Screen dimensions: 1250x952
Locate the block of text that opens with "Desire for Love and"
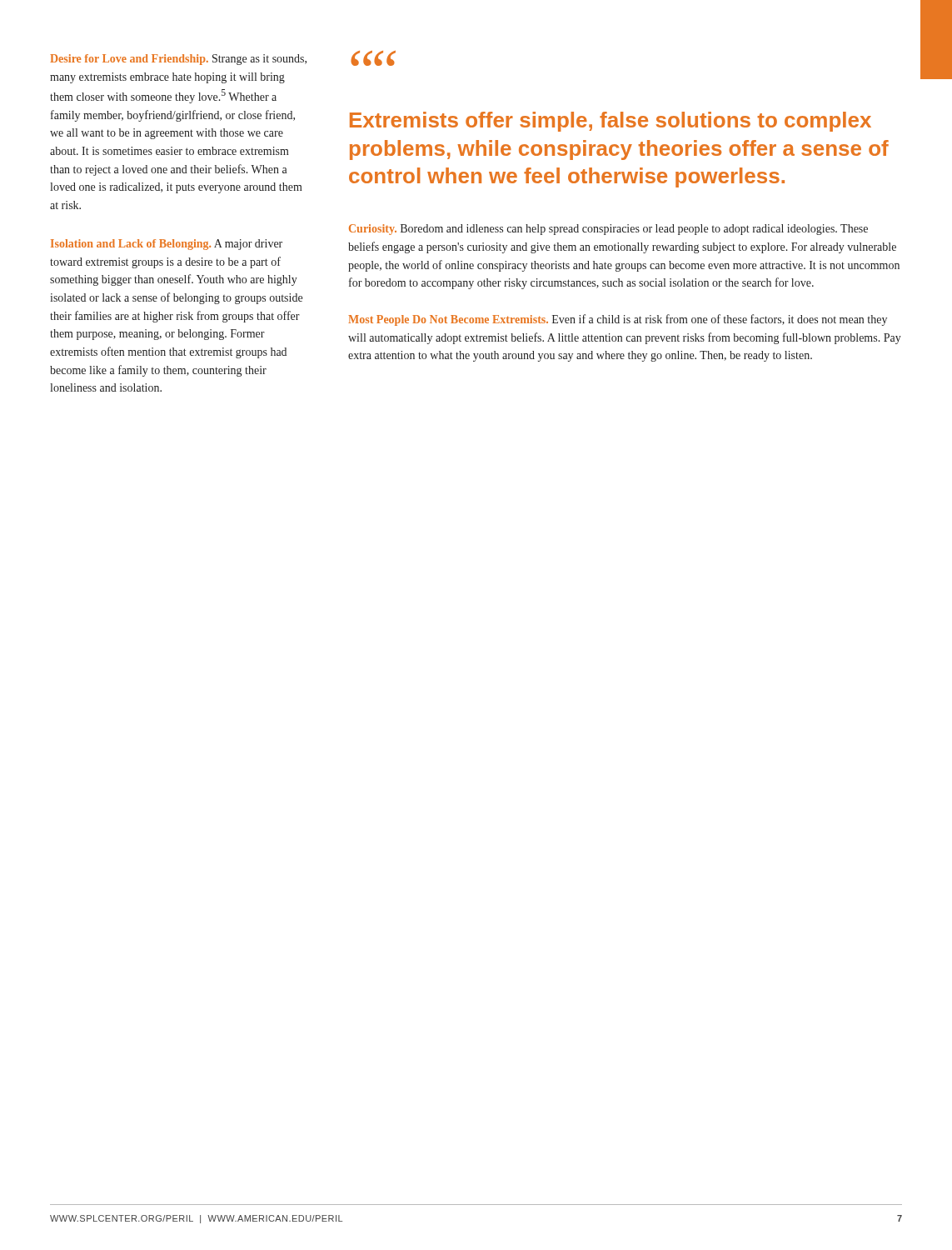(x=179, y=132)
